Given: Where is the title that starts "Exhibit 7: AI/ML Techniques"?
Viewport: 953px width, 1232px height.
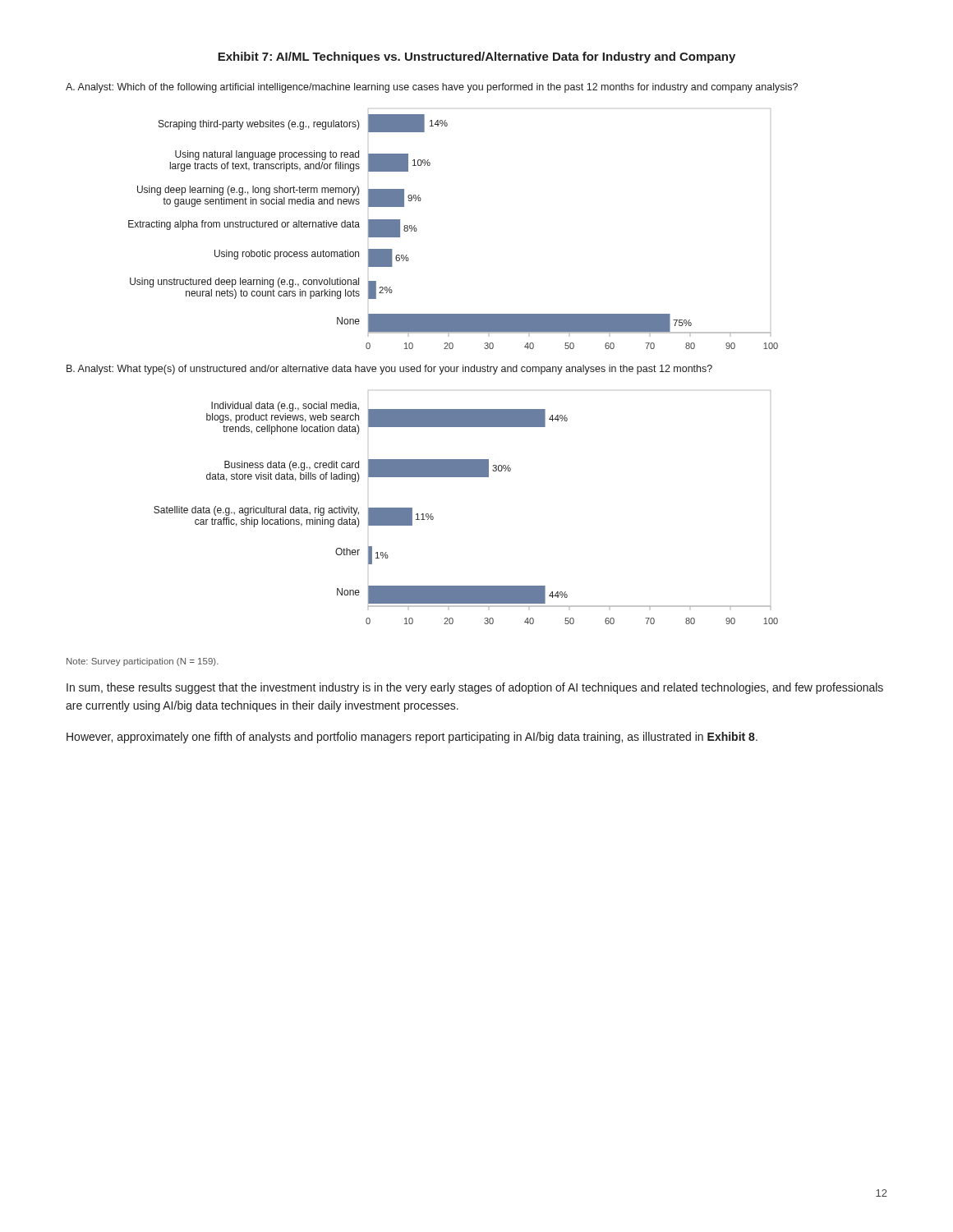Looking at the screenshot, I should (476, 56).
